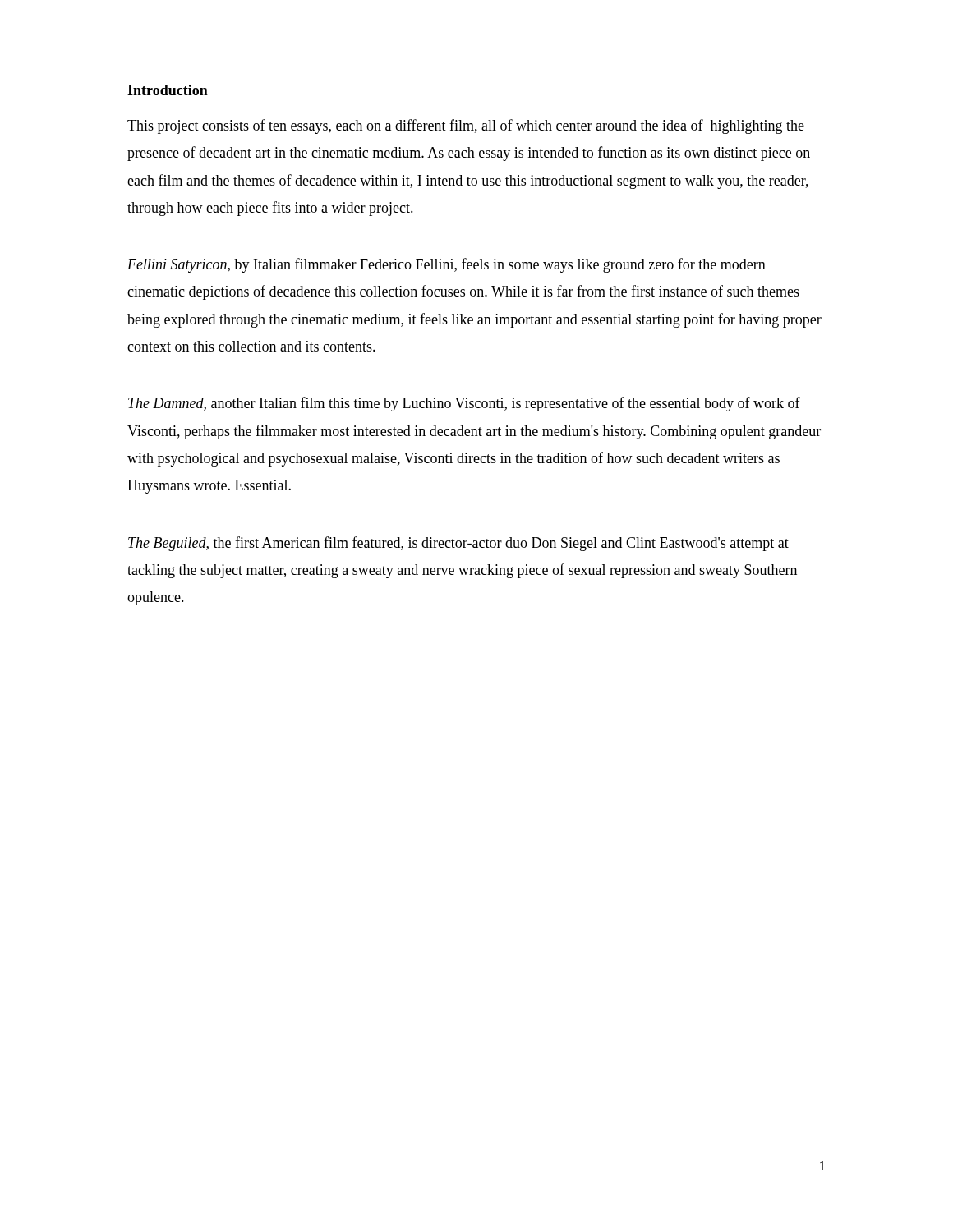Point to the element starting "The Damned, another Italian film this time"
The width and height of the screenshot is (953, 1232).
[474, 445]
